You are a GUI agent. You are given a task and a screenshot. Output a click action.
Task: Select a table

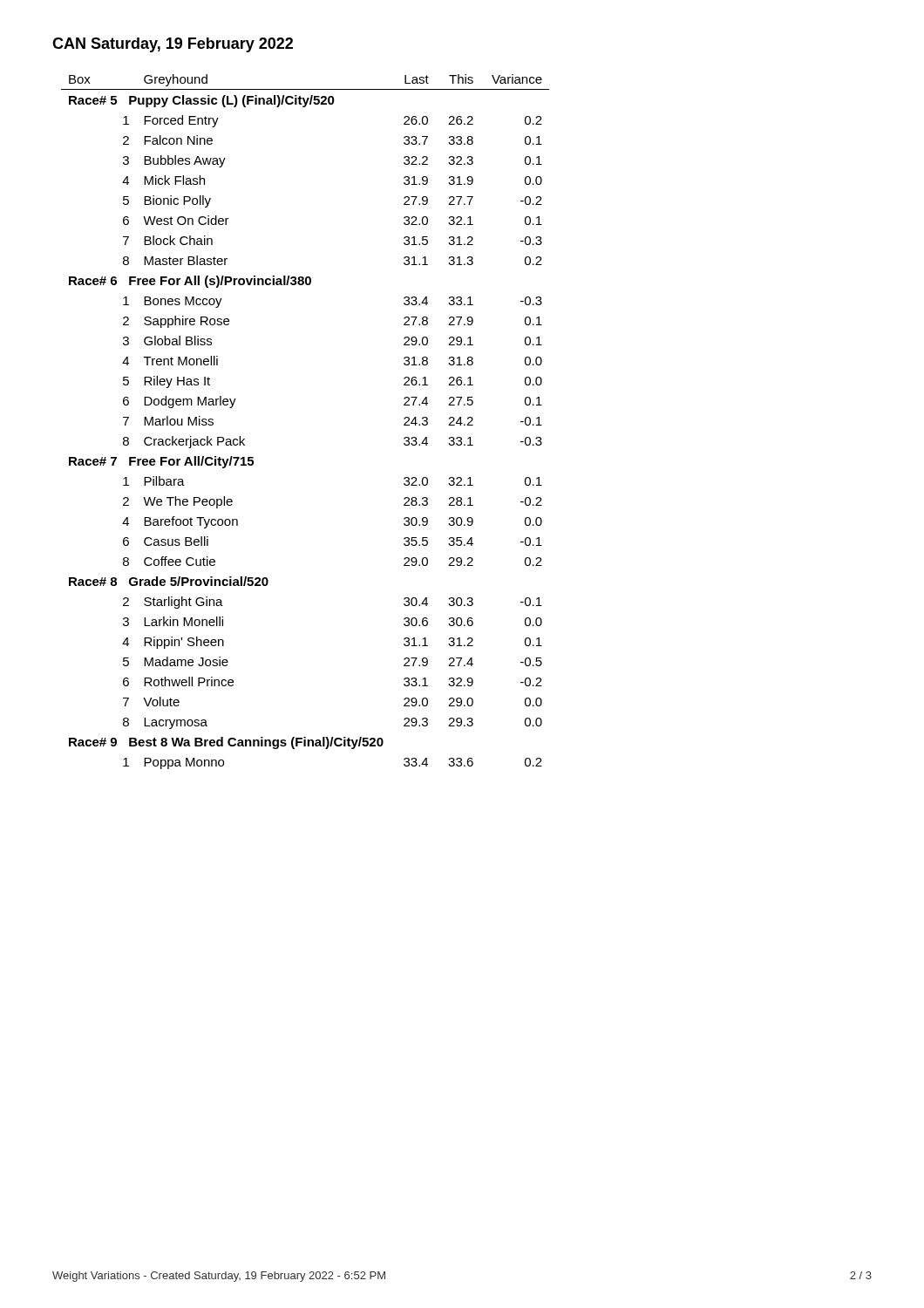[462, 420]
